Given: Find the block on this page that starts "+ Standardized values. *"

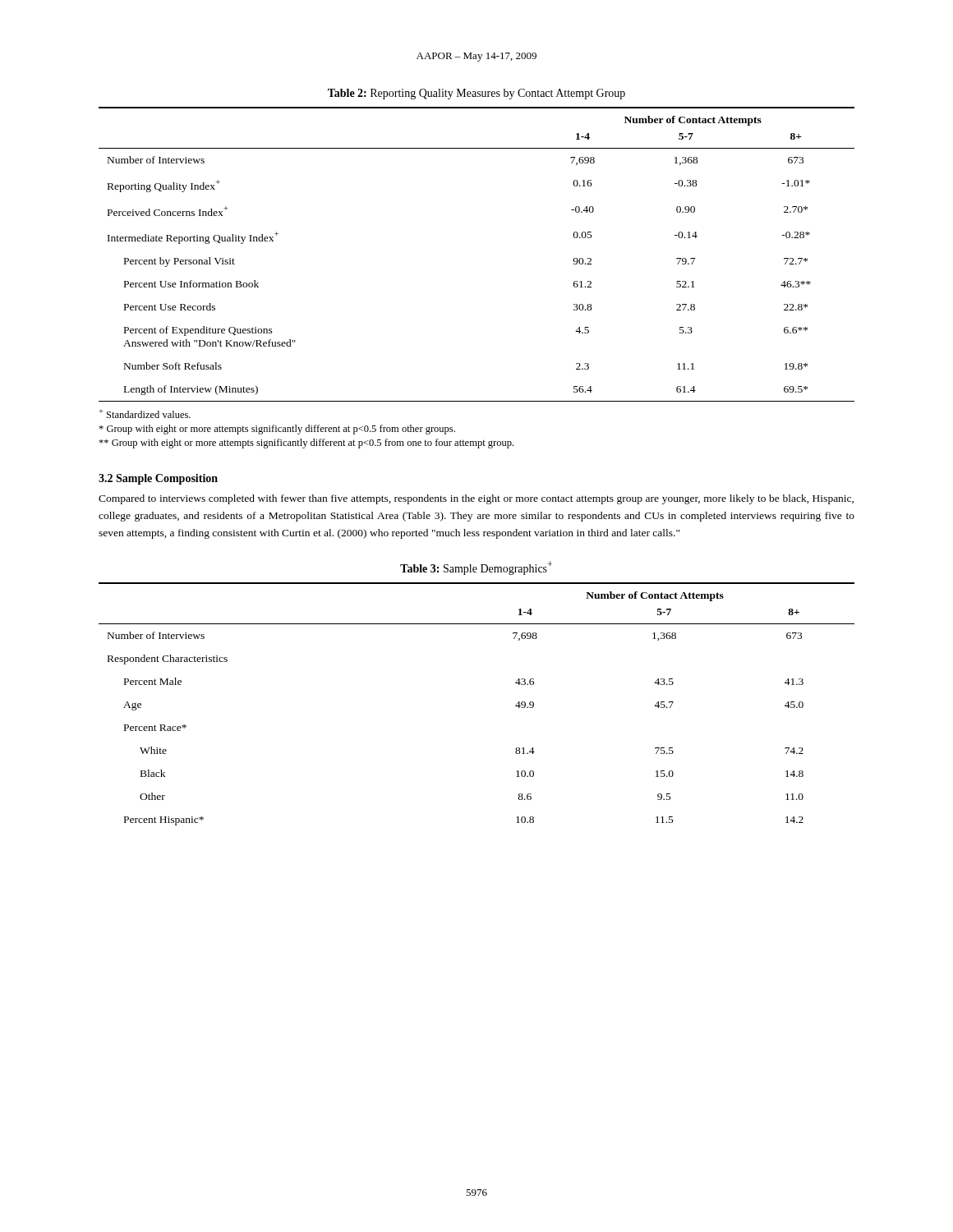Looking at the screenshot, I should [x=145, y=414].
